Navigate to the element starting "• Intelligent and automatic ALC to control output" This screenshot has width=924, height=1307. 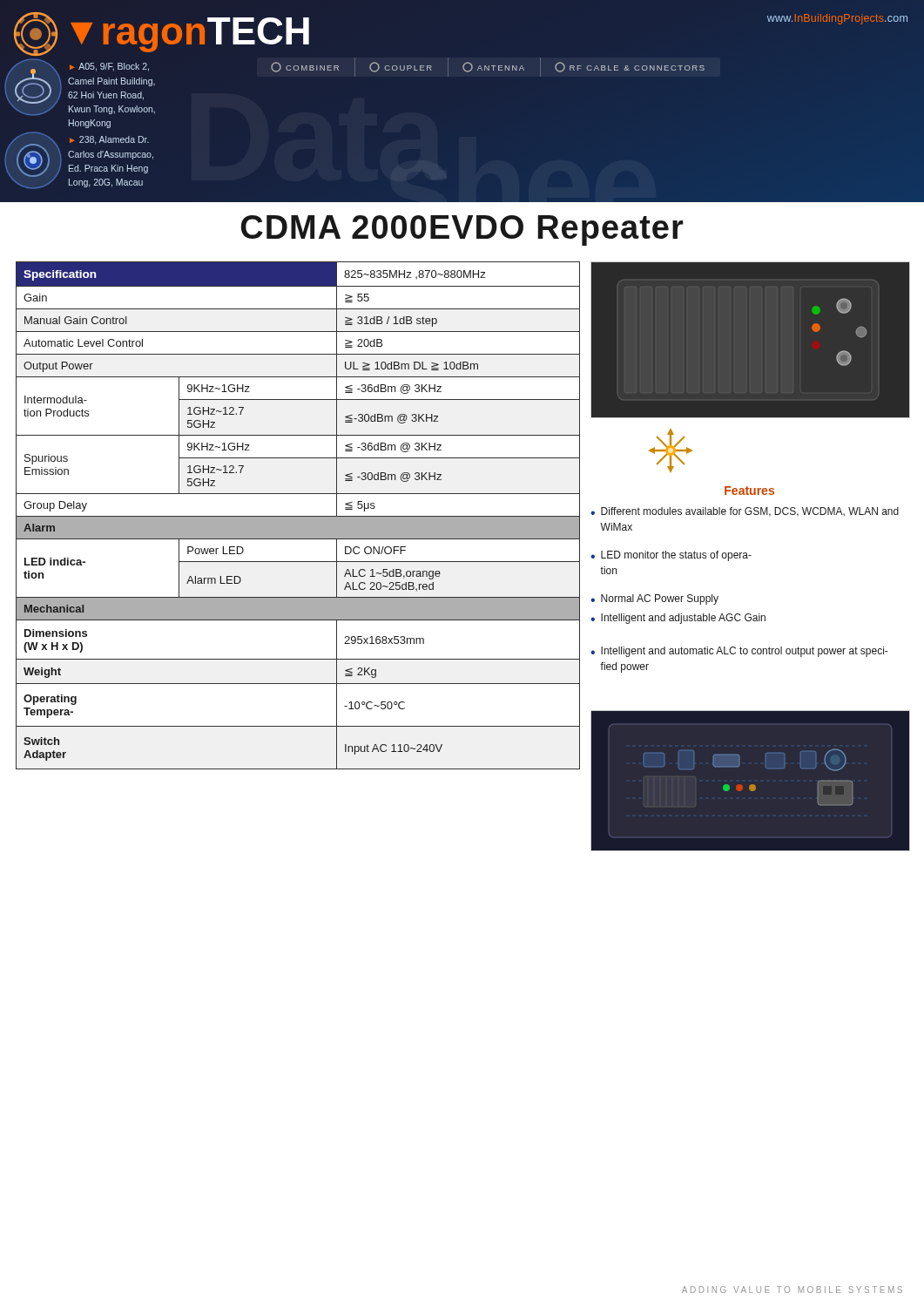tap(745, 659)
